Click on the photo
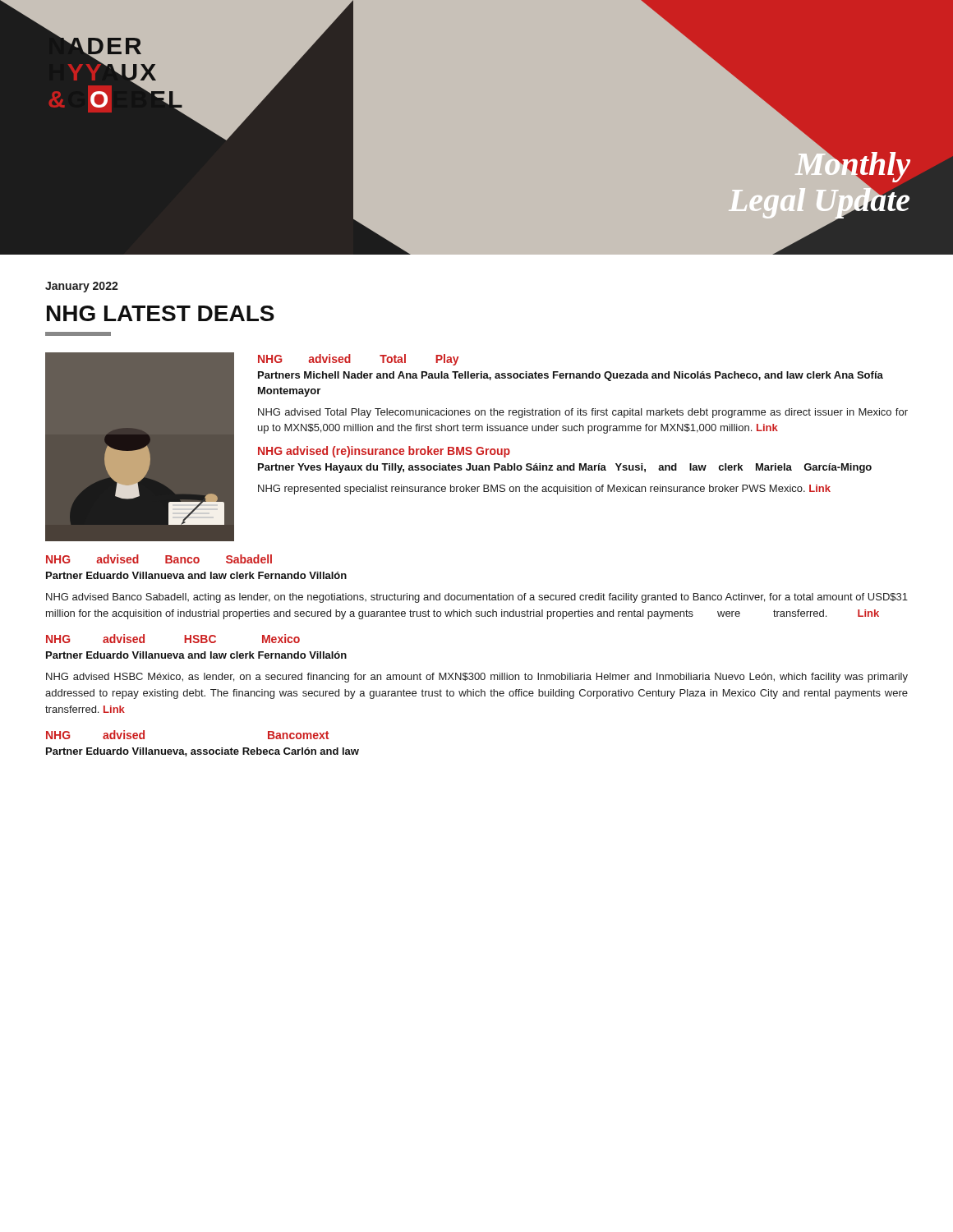Screen dimensions: 1232x953 click(140, 447)
